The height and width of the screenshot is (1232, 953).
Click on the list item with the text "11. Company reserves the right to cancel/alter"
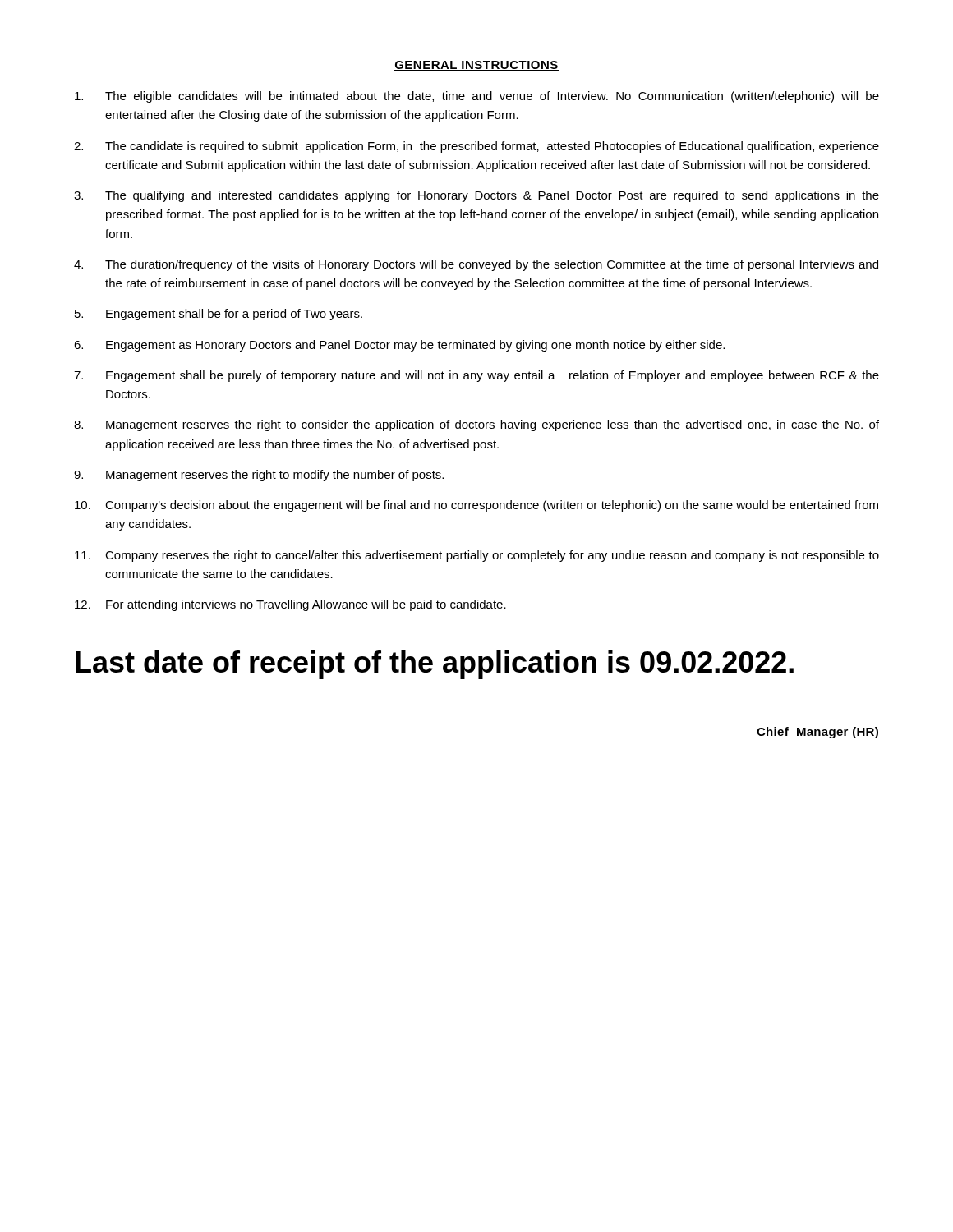(476, 564)
